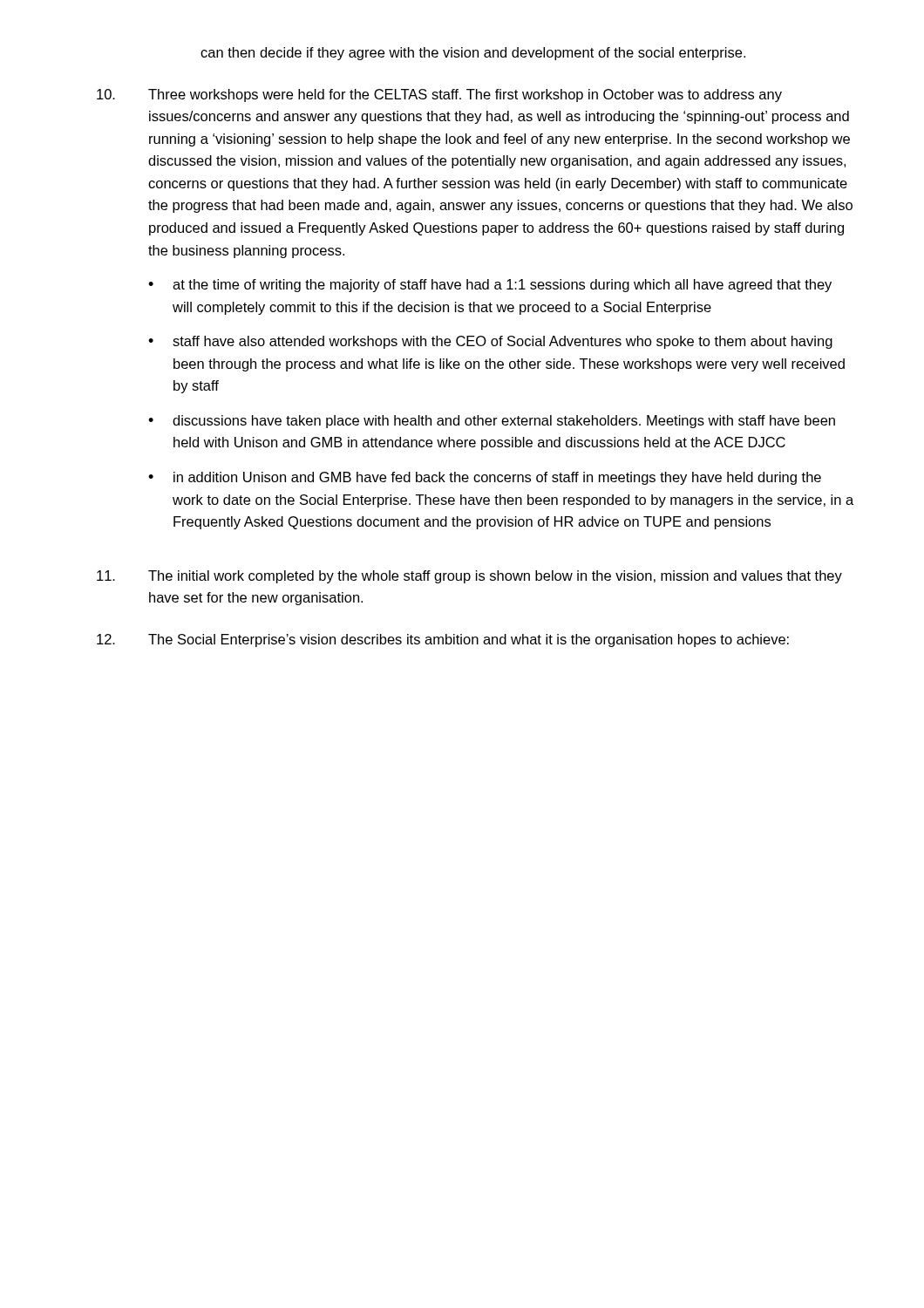The width and height of the screenshot is (924, 1308).
Task: Select the passage starting "• discussions have"
Action: tap(501, 432)
